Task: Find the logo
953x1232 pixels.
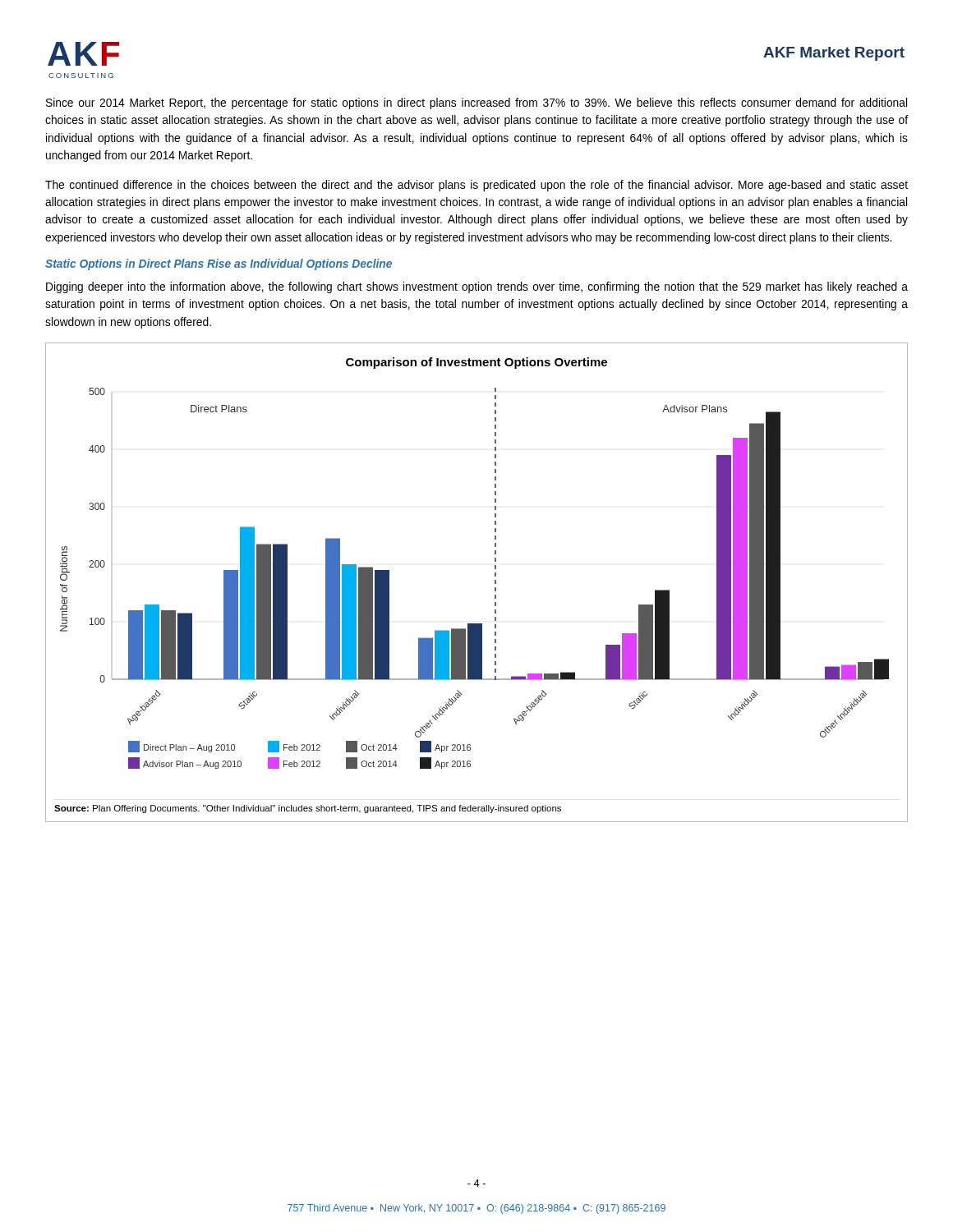Action: click(90, 53)
